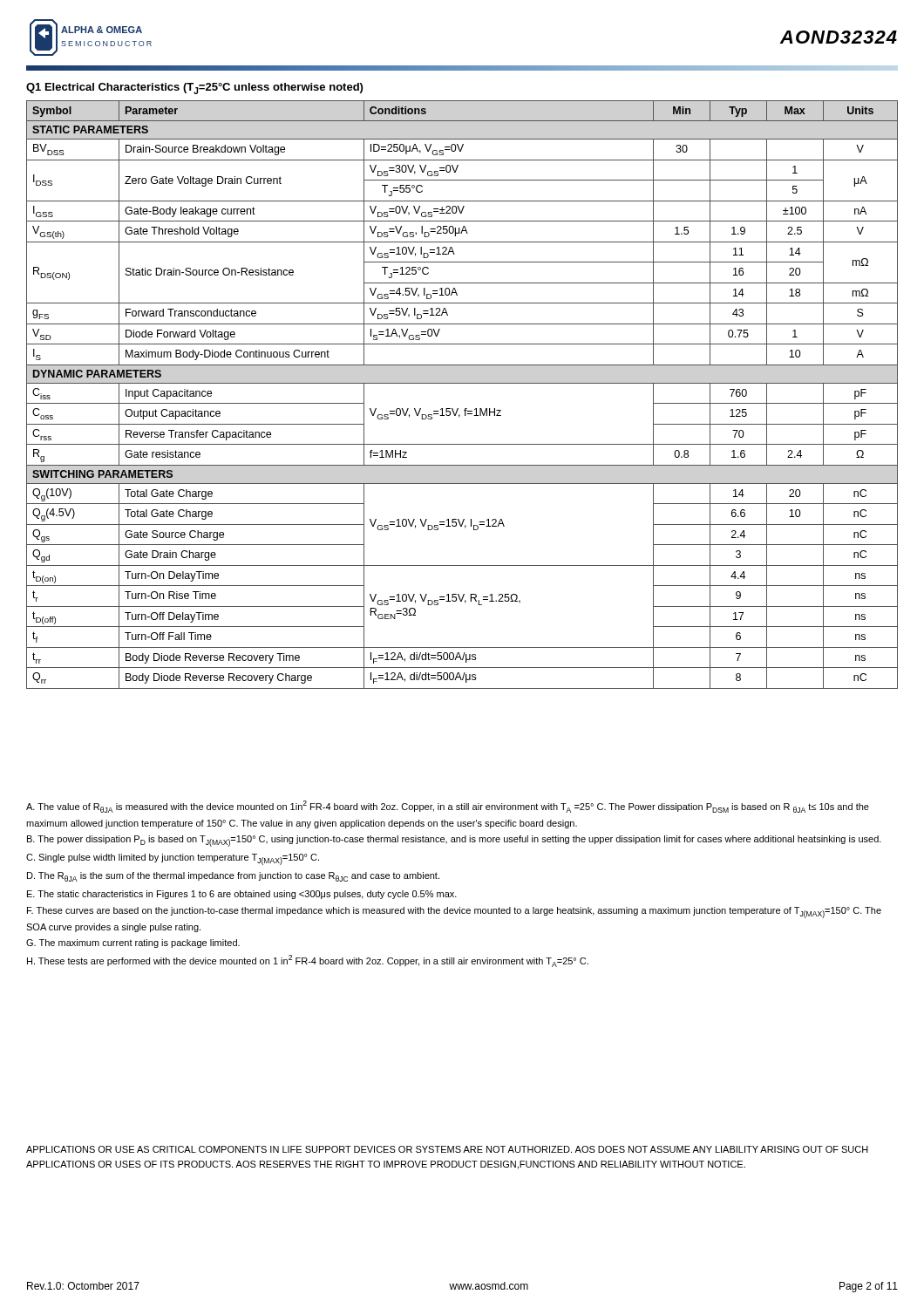The width and height of the screenshot is (924, 1308).
Task: Select the footnote that says "G. The maximum current rating is package limited."
Action: (x=133, y=943)
